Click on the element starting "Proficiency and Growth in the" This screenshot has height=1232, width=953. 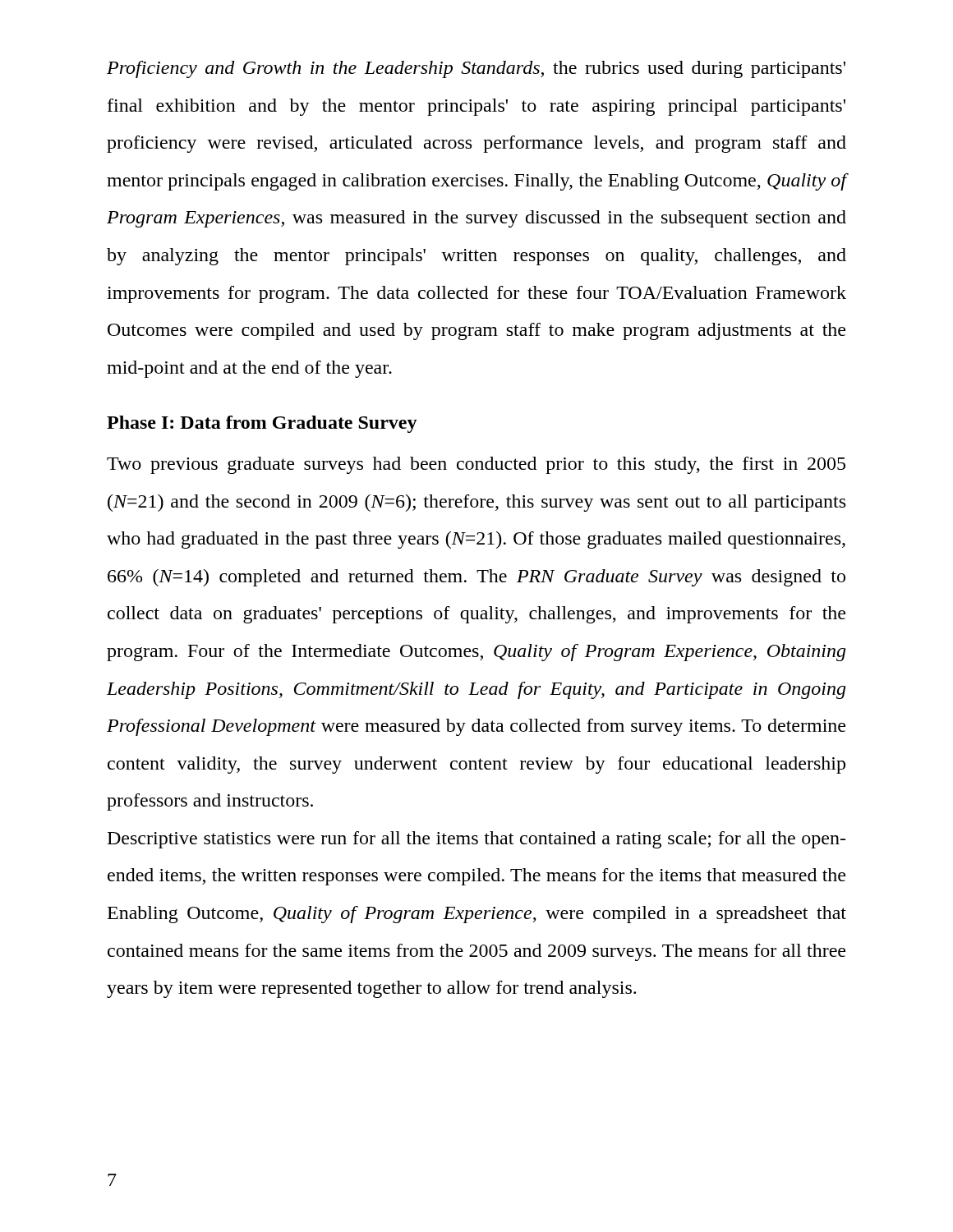tap(476, 218)
